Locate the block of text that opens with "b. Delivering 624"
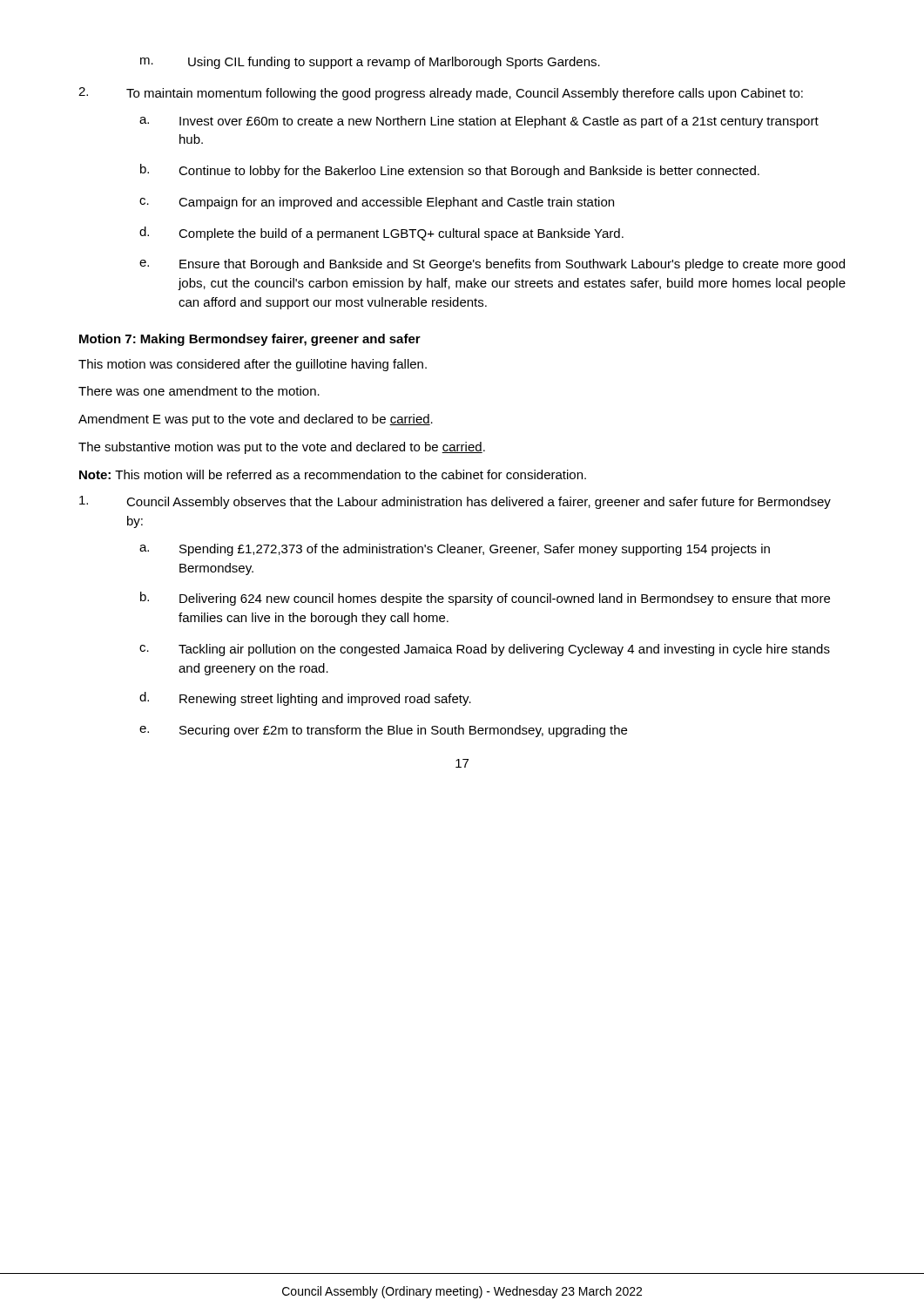Viewport: 924px width, 1307px height. 492,608
